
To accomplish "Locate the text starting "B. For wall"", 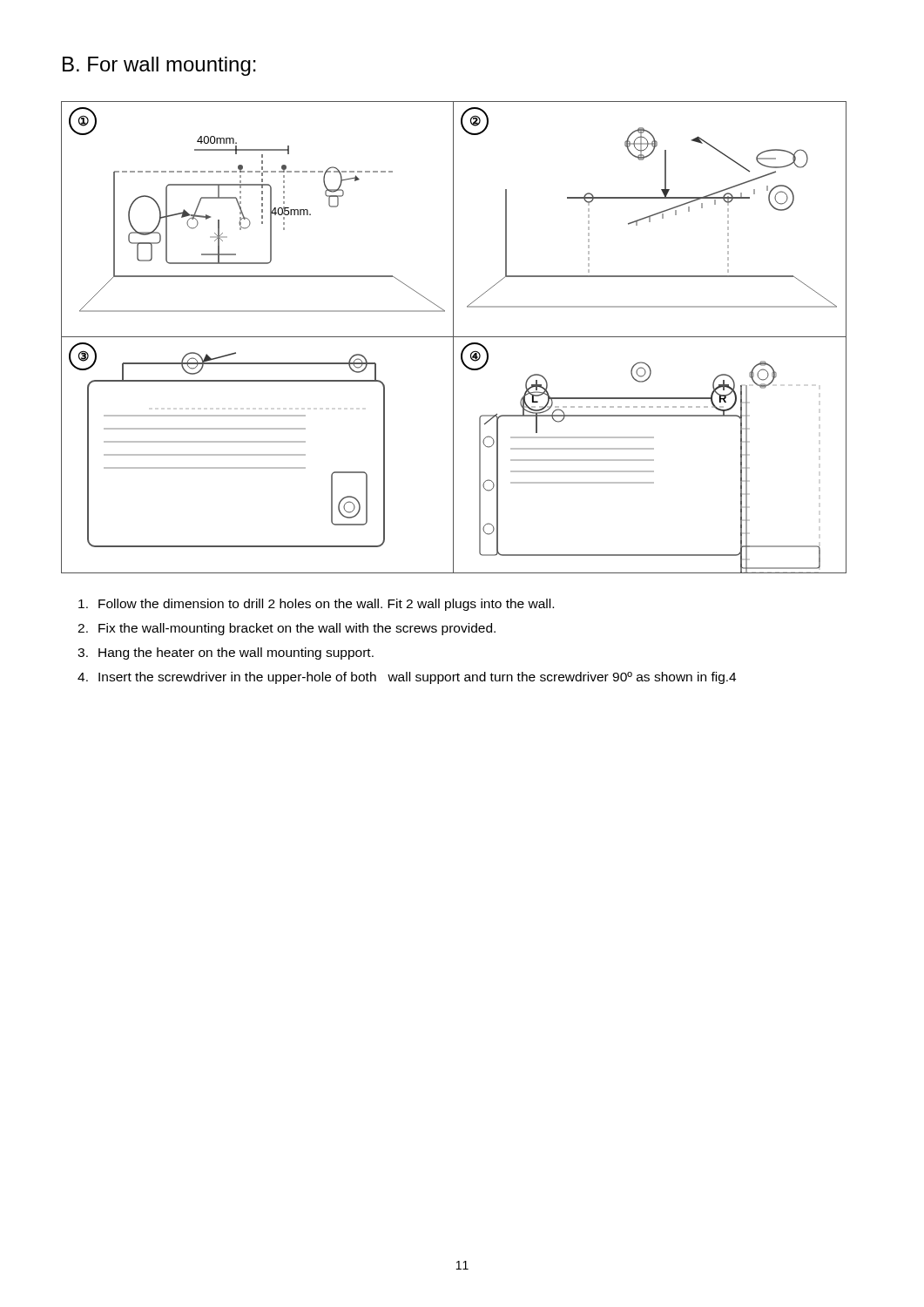I will click(159, 64).
